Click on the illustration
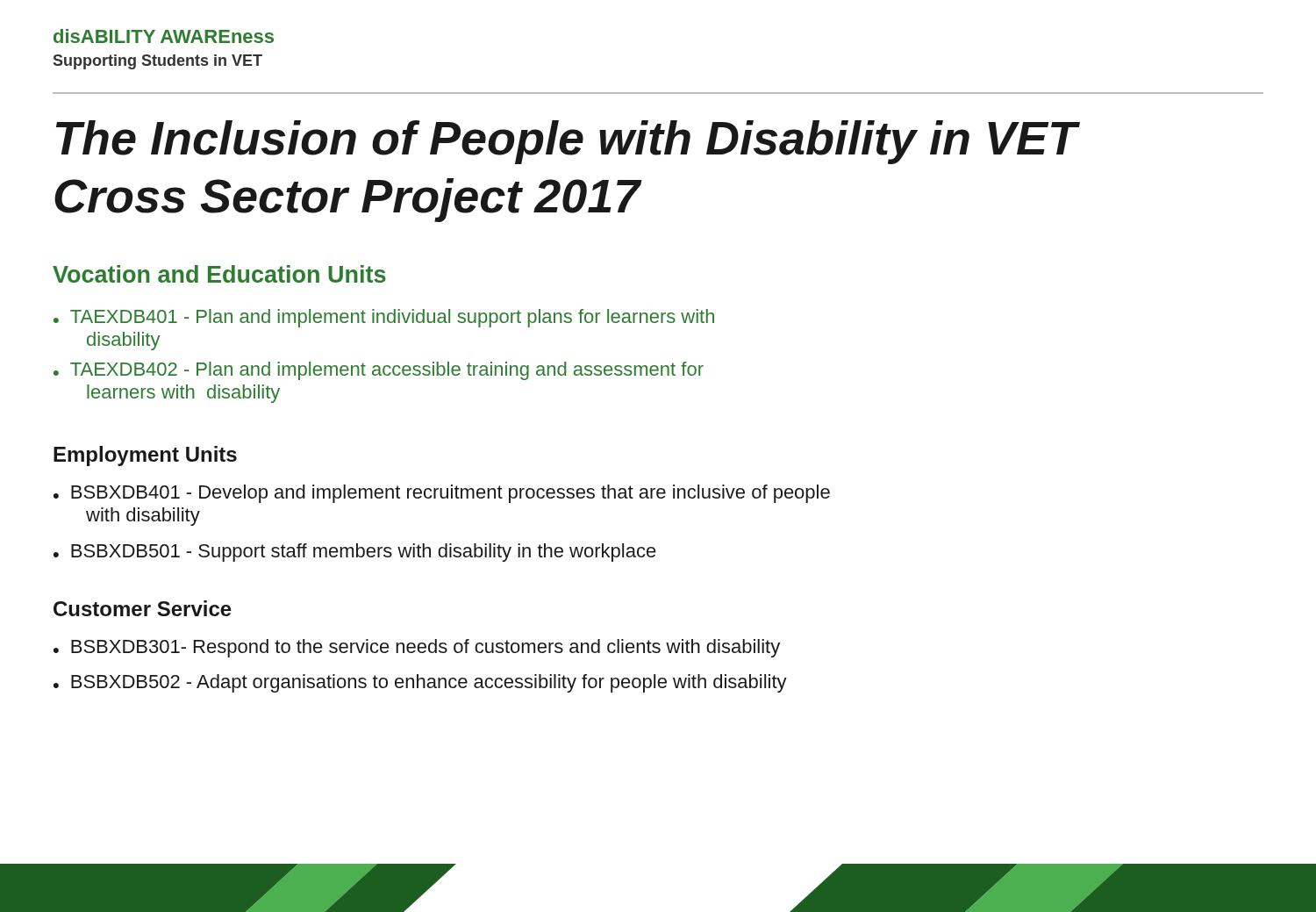This screenshot has width=1316, height=912. pos(658,862)
